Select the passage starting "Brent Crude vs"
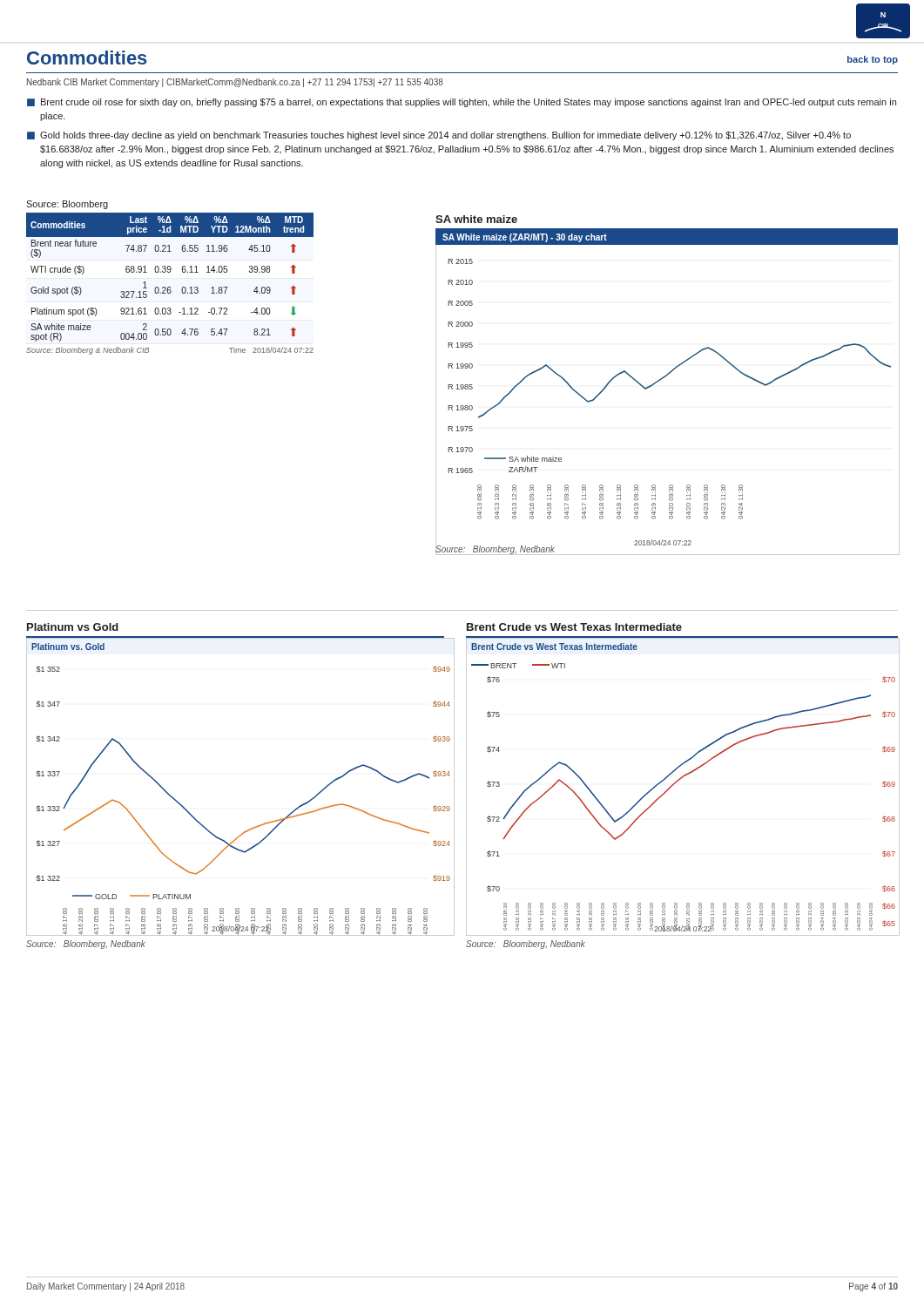 (574, 627)
